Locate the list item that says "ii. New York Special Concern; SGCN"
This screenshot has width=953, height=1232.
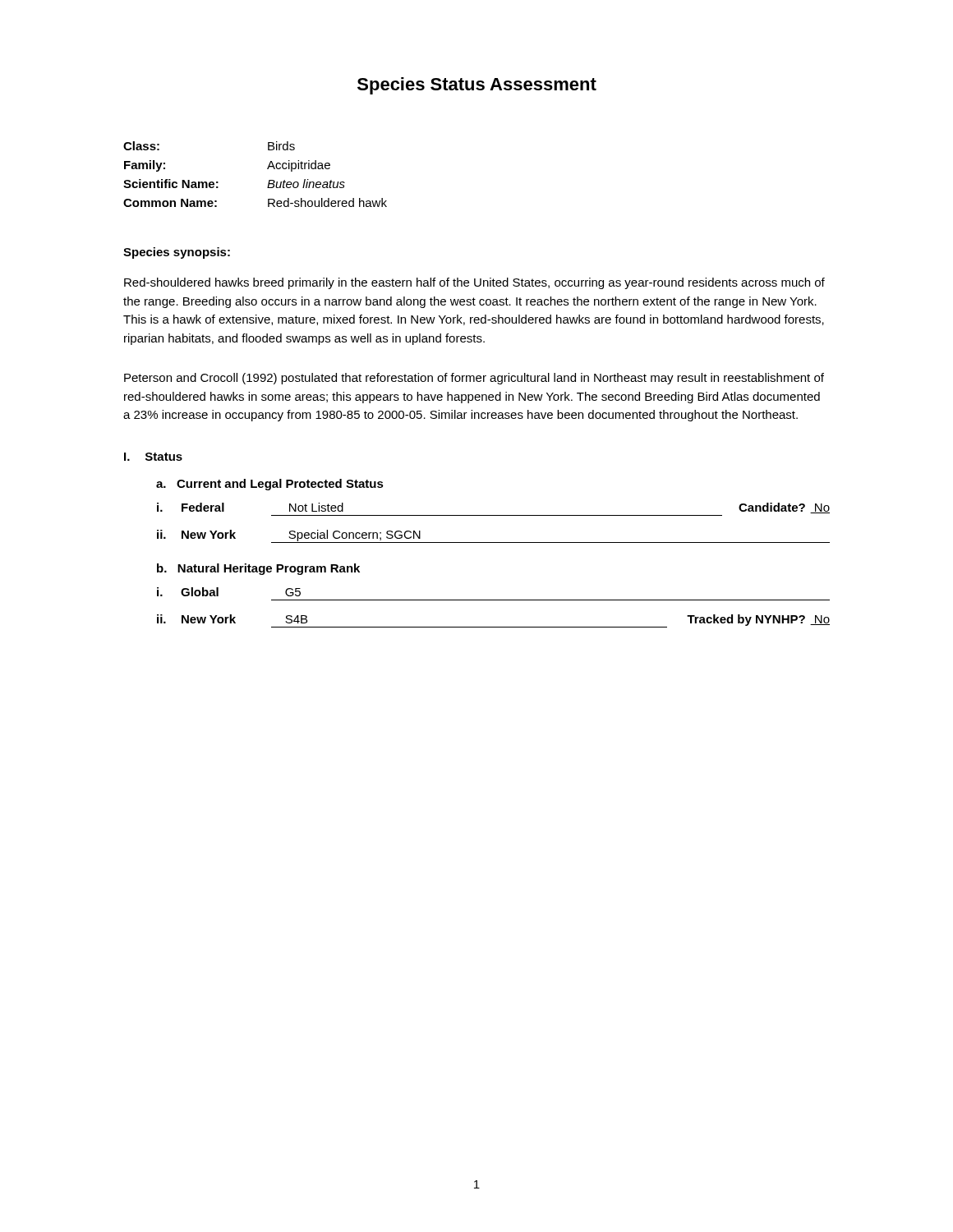click(493, 535)
